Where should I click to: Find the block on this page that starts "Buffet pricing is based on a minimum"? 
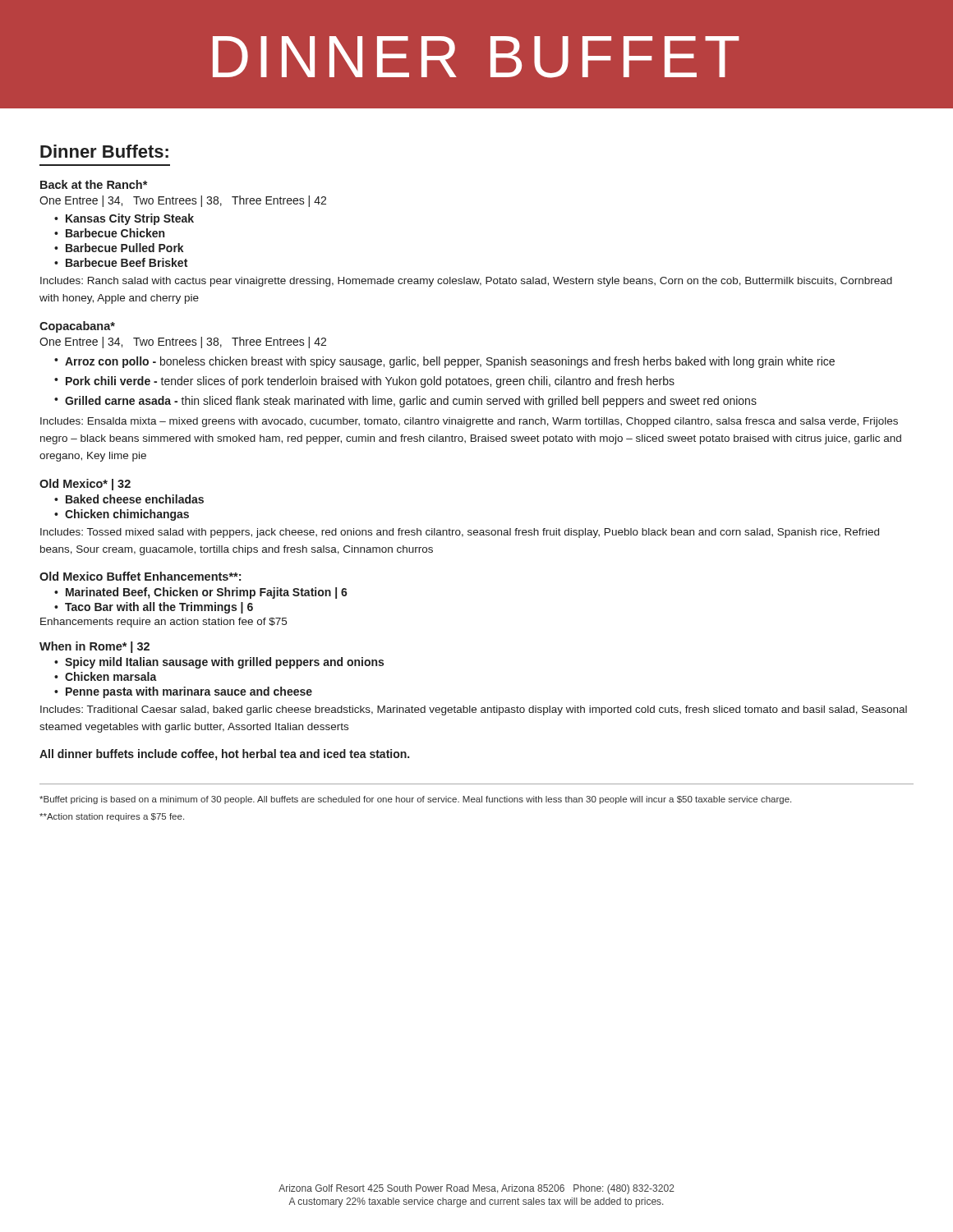click(416, 799)
